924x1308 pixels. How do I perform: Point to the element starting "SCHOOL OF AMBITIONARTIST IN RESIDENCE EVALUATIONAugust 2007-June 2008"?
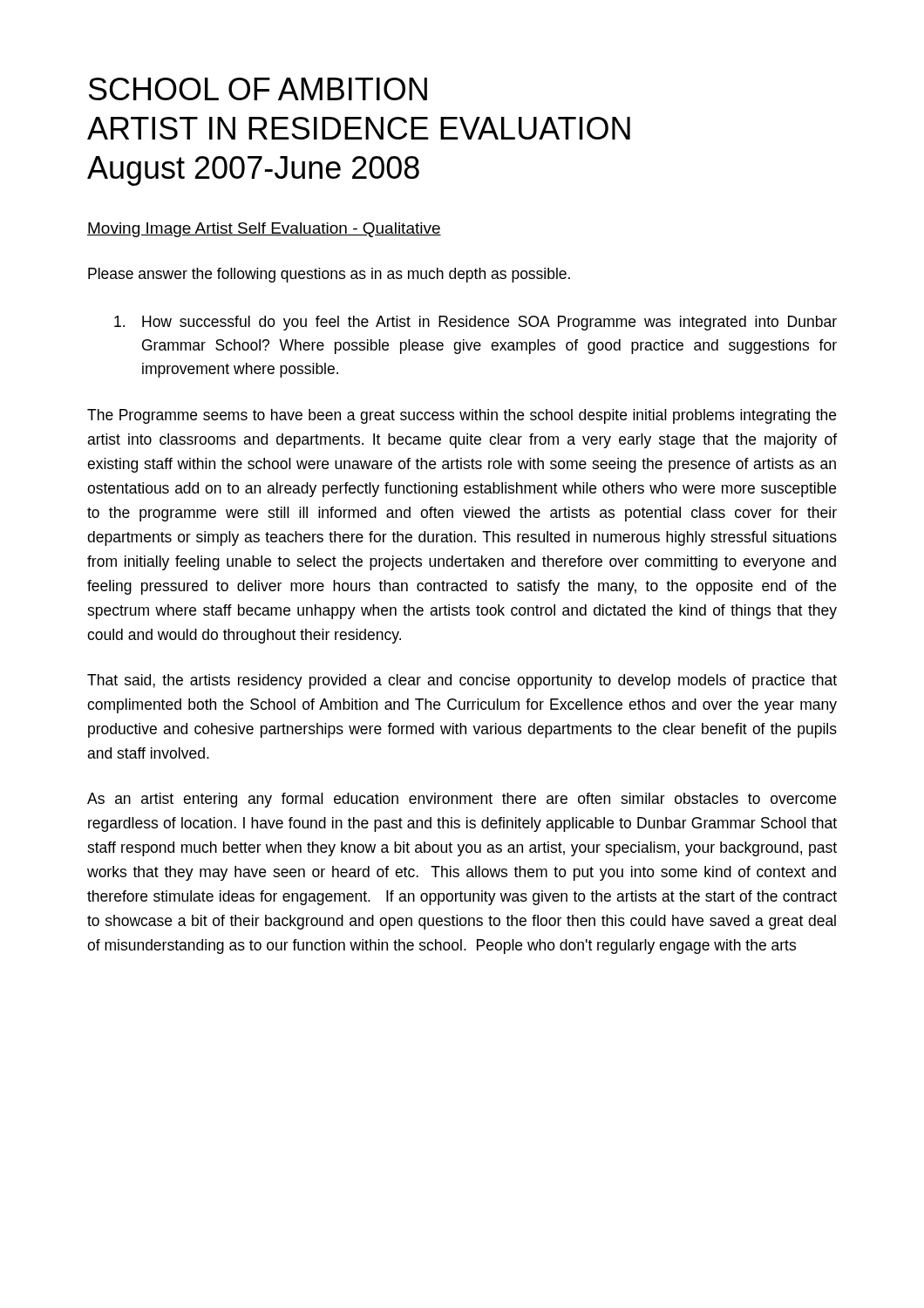(x=462, y=129)
